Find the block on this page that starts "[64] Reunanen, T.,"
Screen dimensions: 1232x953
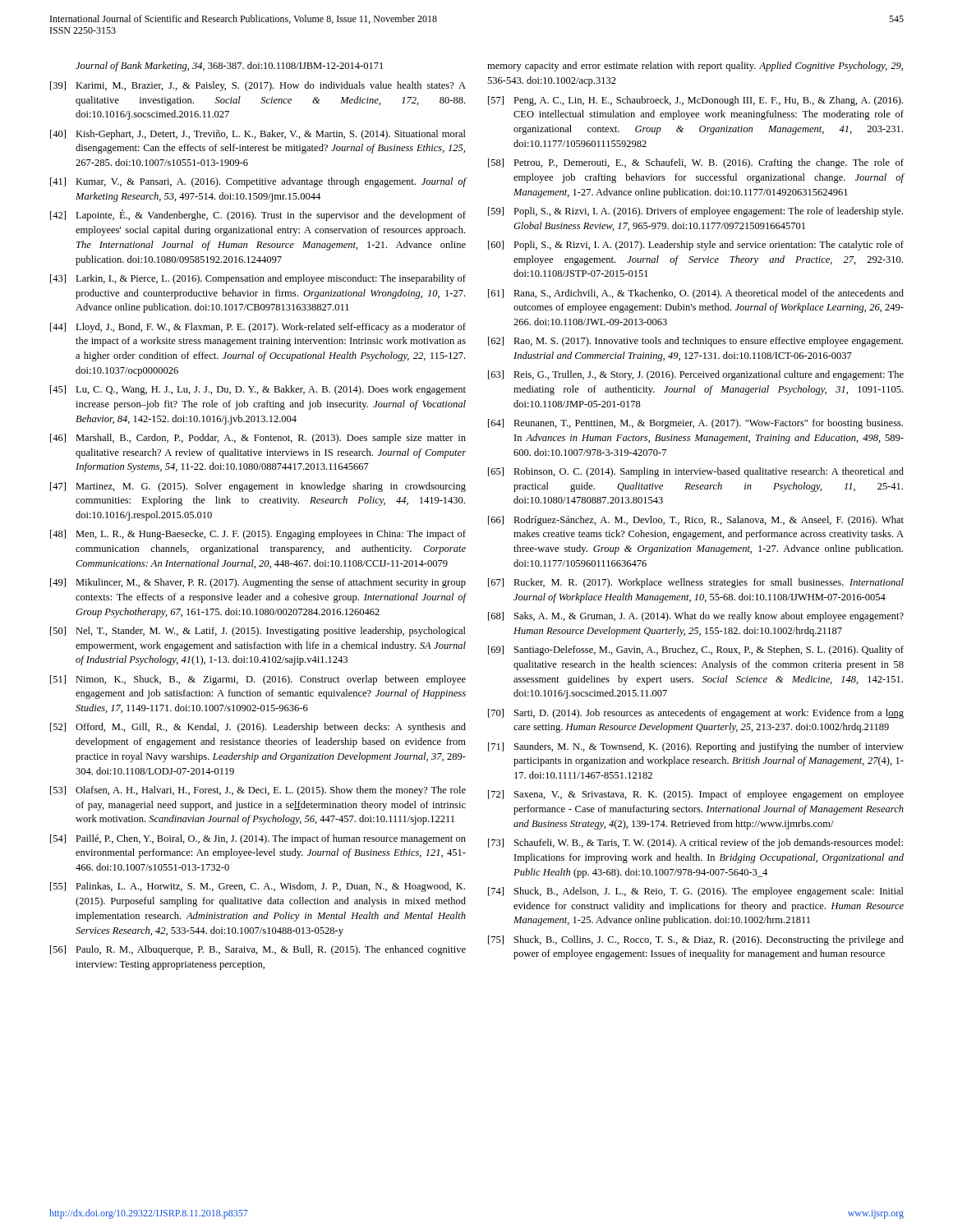(x=695, y=438)
